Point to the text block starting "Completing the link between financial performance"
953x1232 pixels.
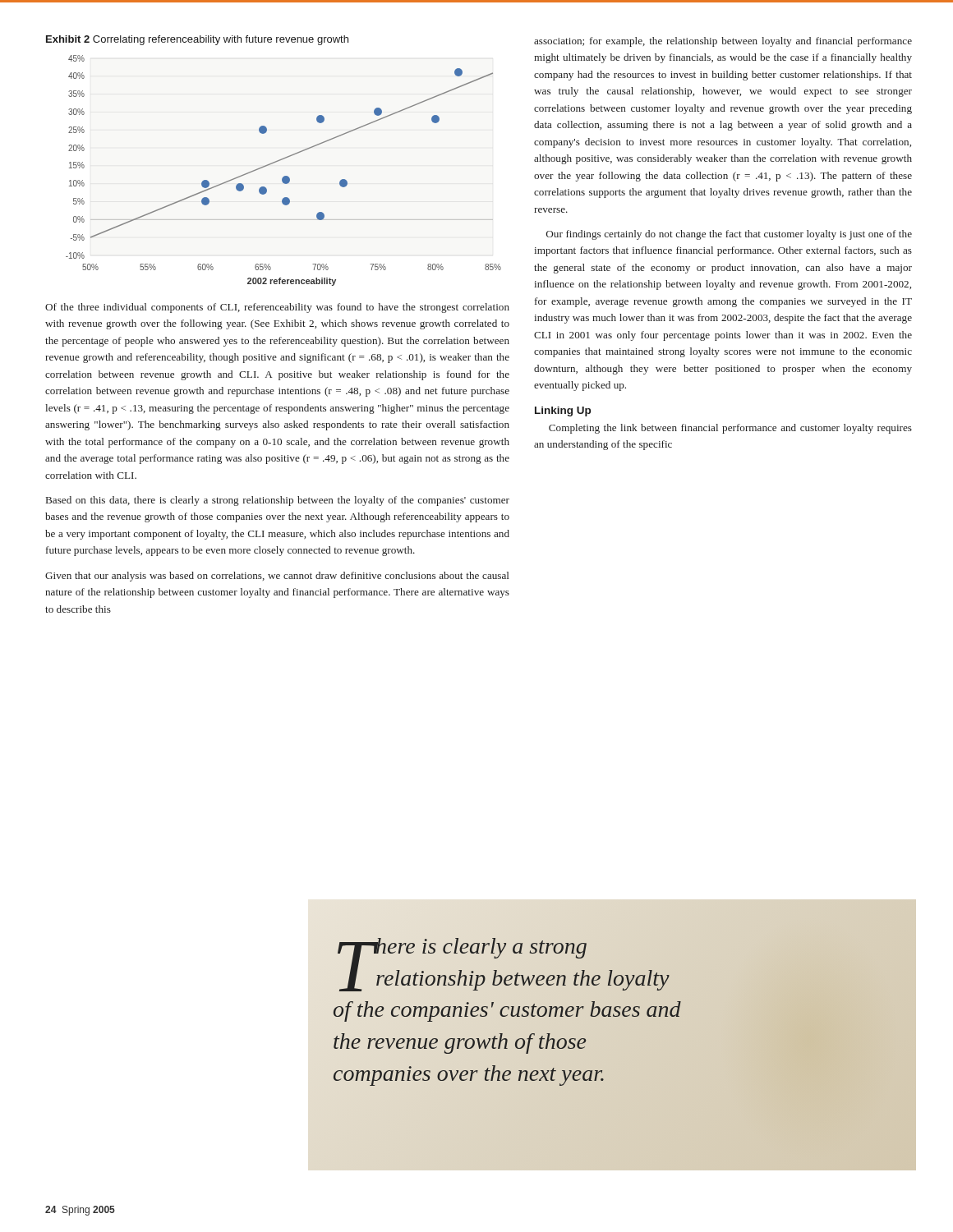pyautogui.click(x=723, y=436)
